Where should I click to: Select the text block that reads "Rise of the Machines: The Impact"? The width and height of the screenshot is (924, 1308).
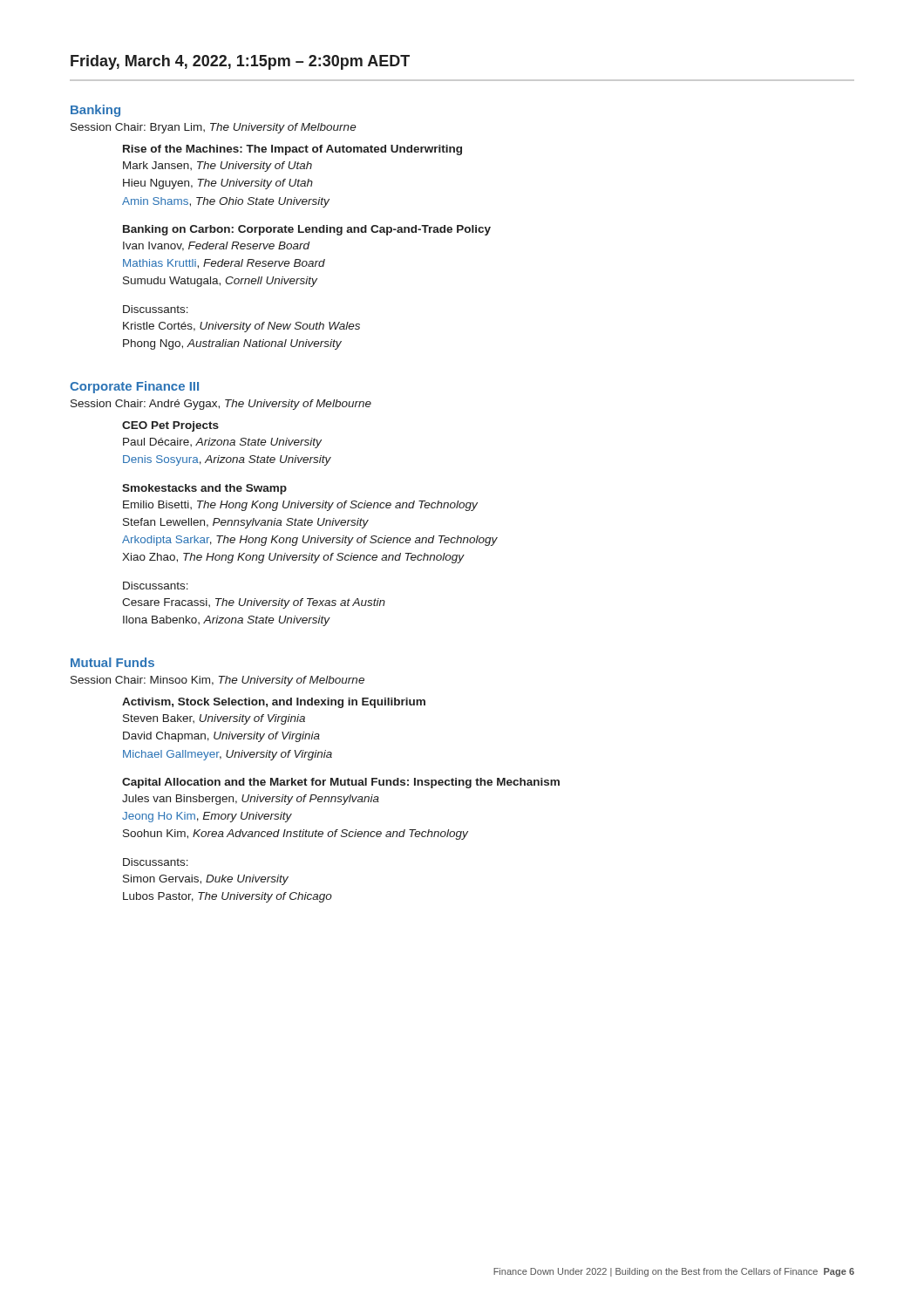(292, 150)
